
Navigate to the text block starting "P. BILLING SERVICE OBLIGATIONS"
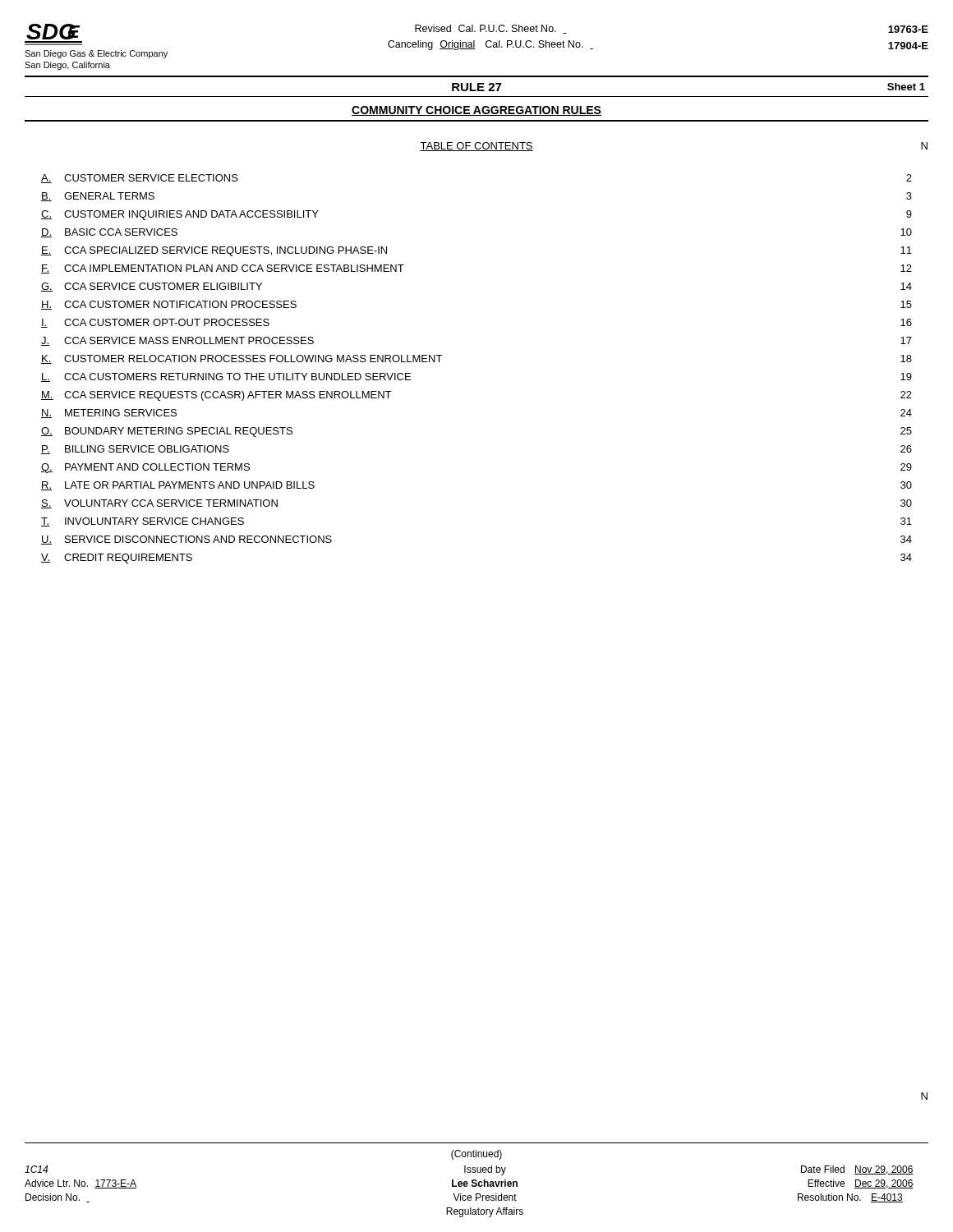point(142,450)
